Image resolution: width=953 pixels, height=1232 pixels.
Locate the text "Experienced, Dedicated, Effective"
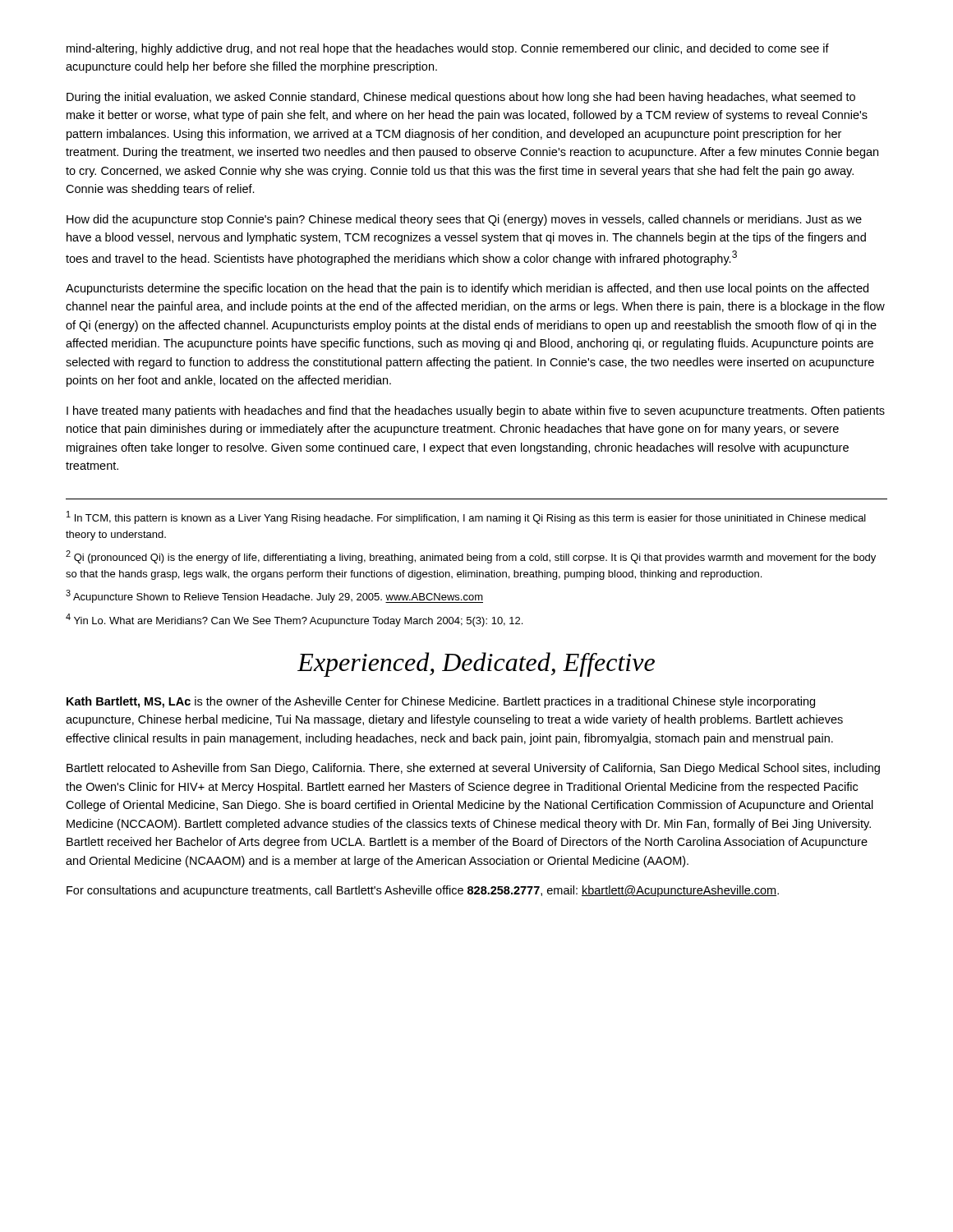tap(476, 662)
